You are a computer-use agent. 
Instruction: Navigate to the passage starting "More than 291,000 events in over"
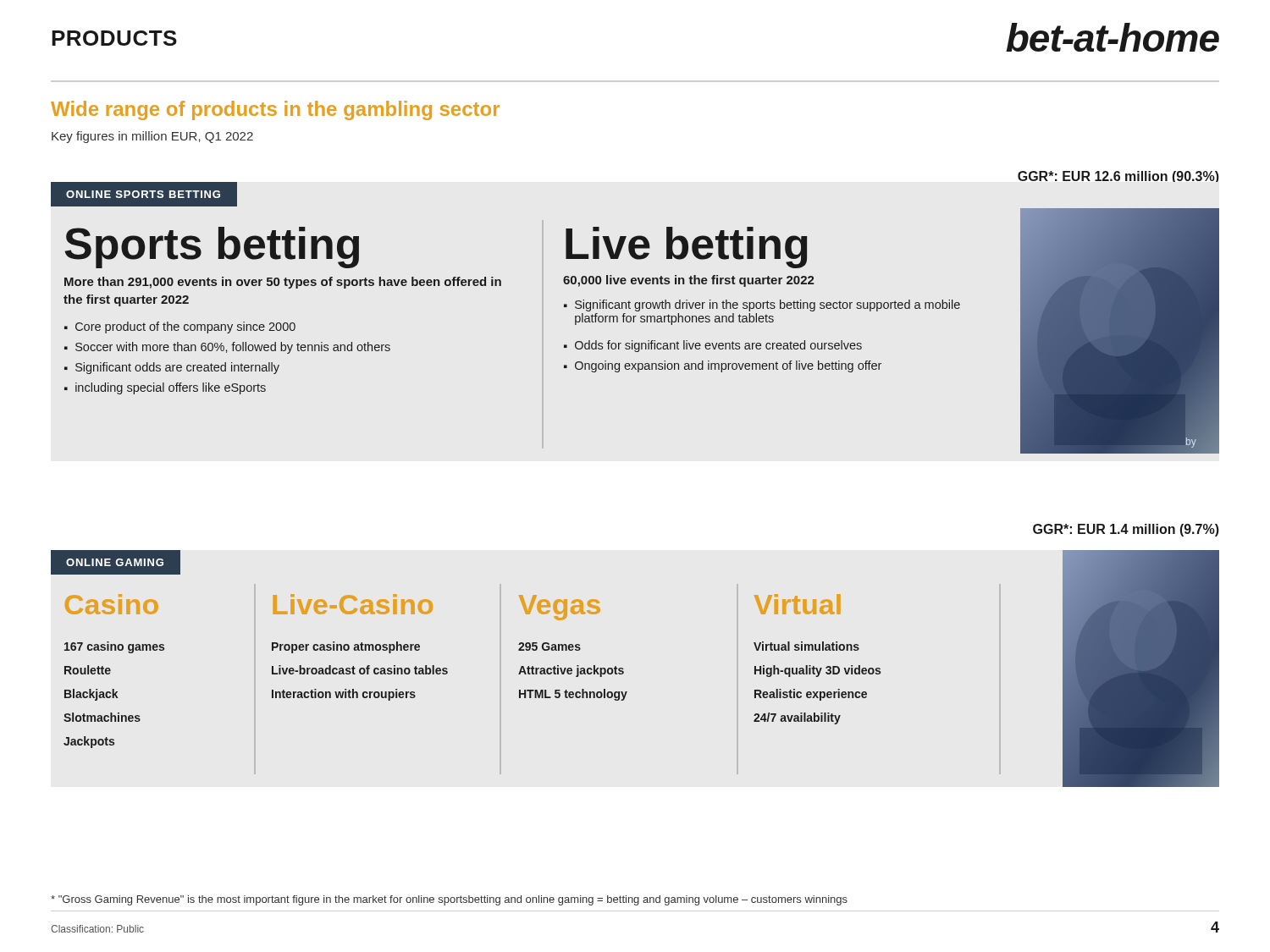[283, 290]
